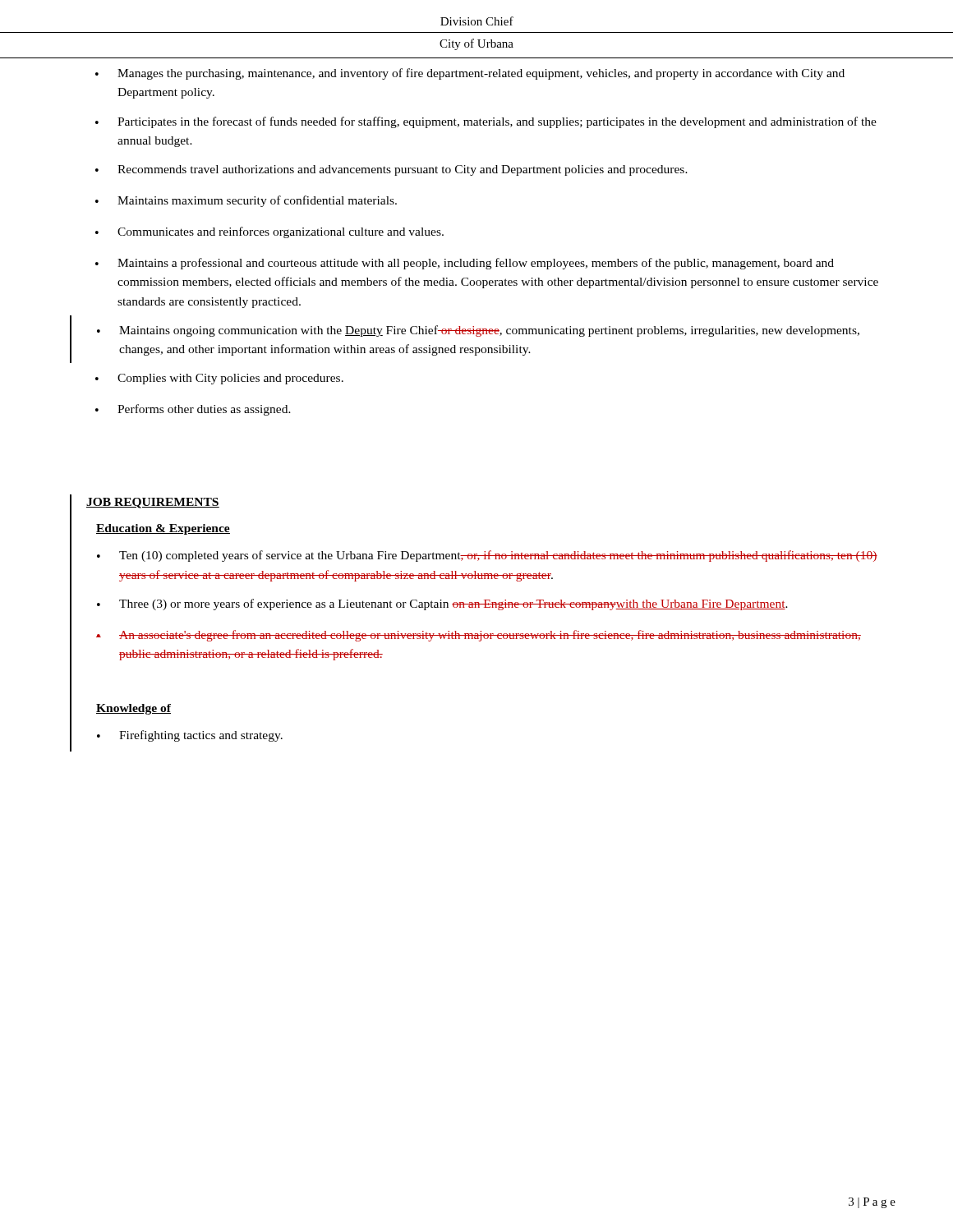The image size is (953, 1232).
Task: Select the passage starting "• Three (3) or more"
Action: tap(496, 604)
